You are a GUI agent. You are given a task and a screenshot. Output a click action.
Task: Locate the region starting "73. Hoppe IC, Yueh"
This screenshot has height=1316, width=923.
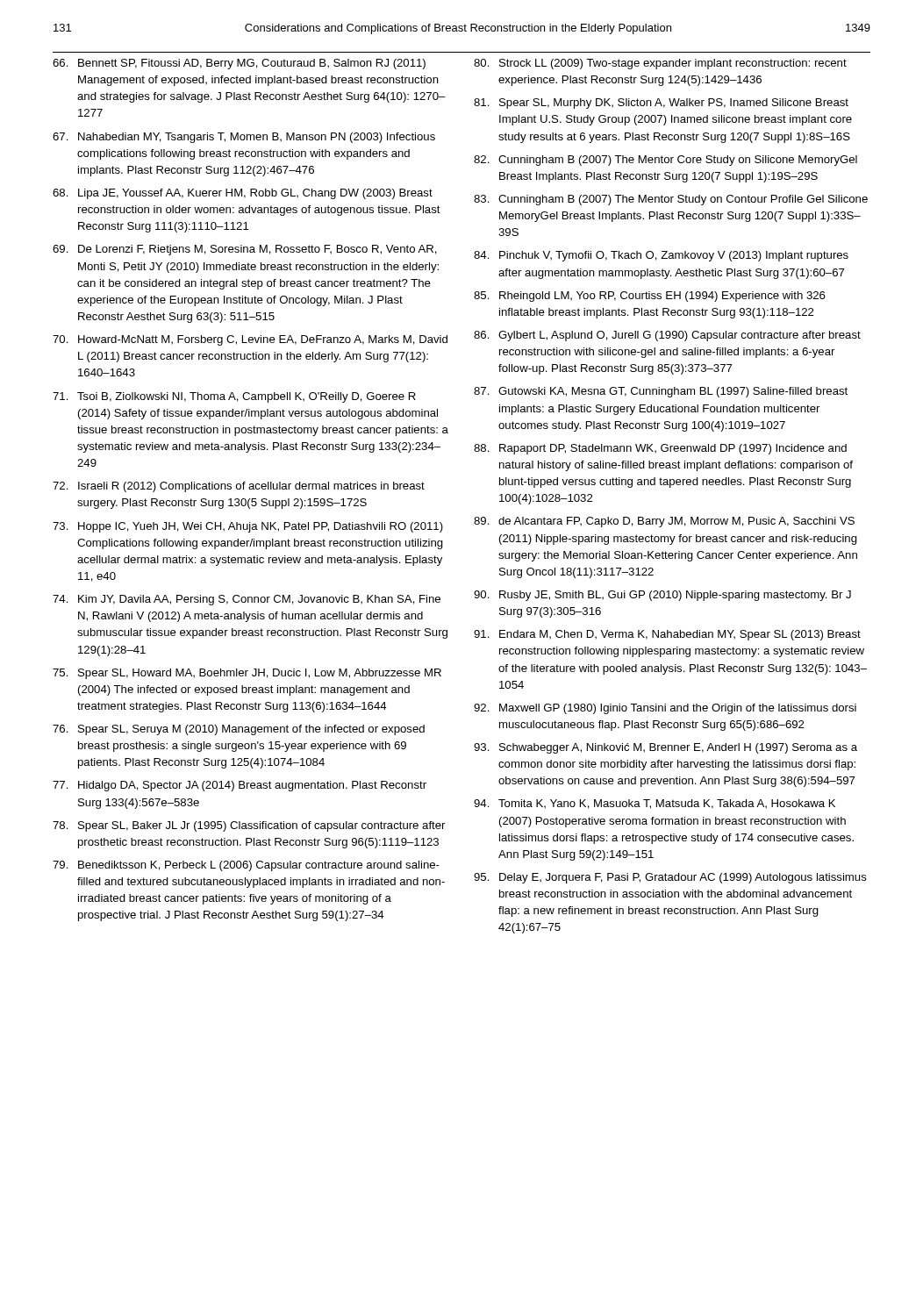251,551
